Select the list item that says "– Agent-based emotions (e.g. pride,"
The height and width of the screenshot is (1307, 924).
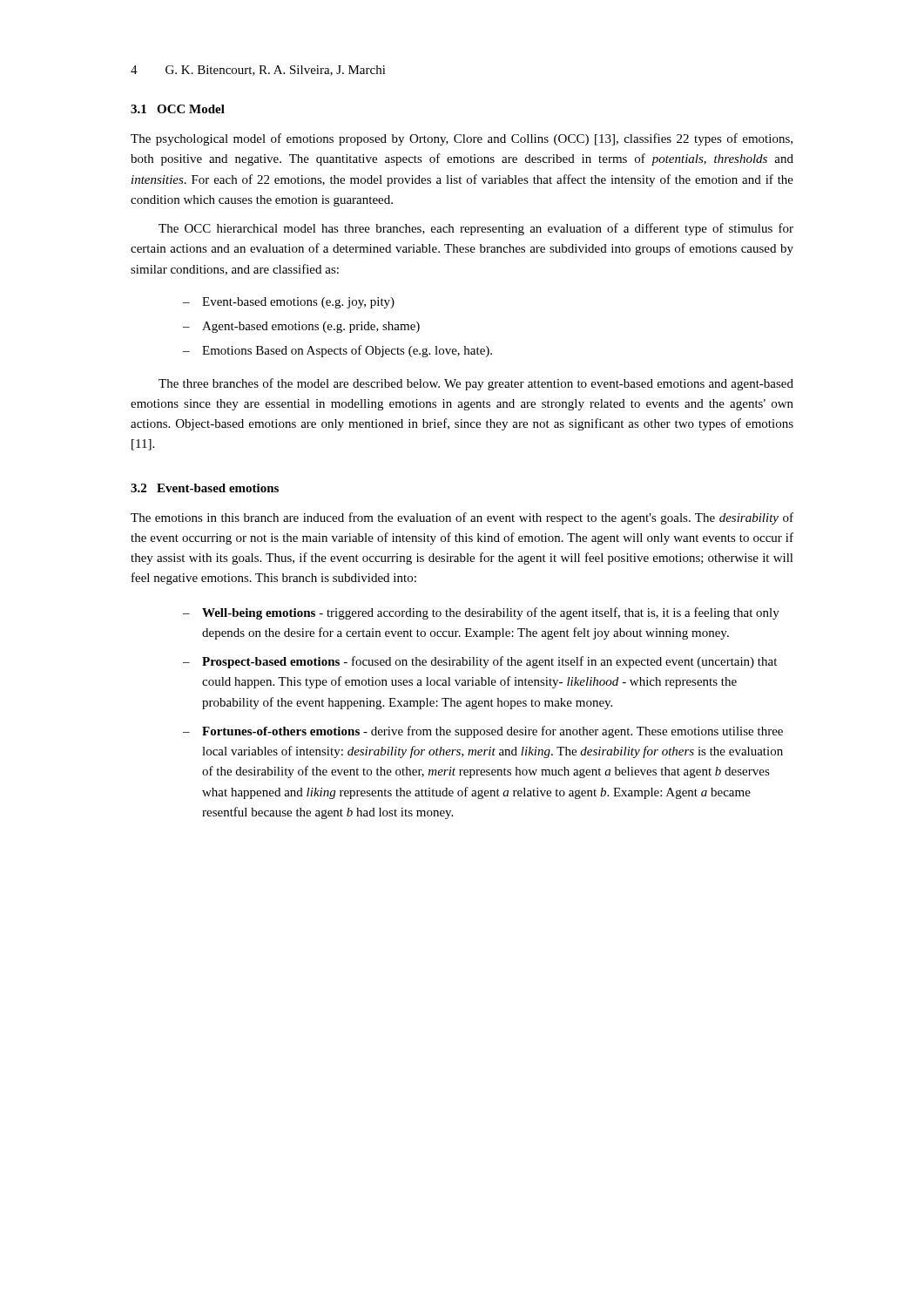click(x=301, y=327)
